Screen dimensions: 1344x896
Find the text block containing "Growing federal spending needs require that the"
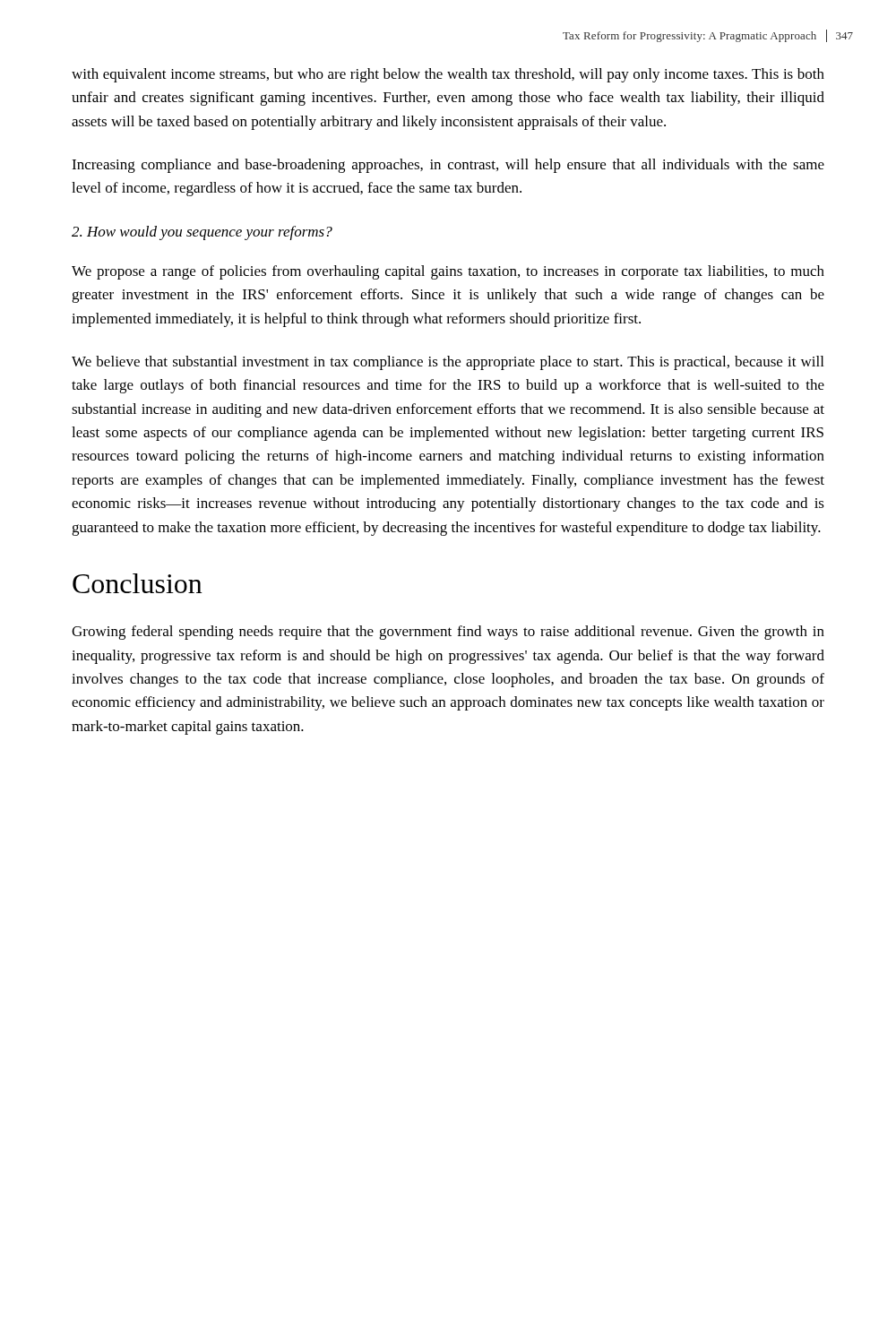coord(448,679)
